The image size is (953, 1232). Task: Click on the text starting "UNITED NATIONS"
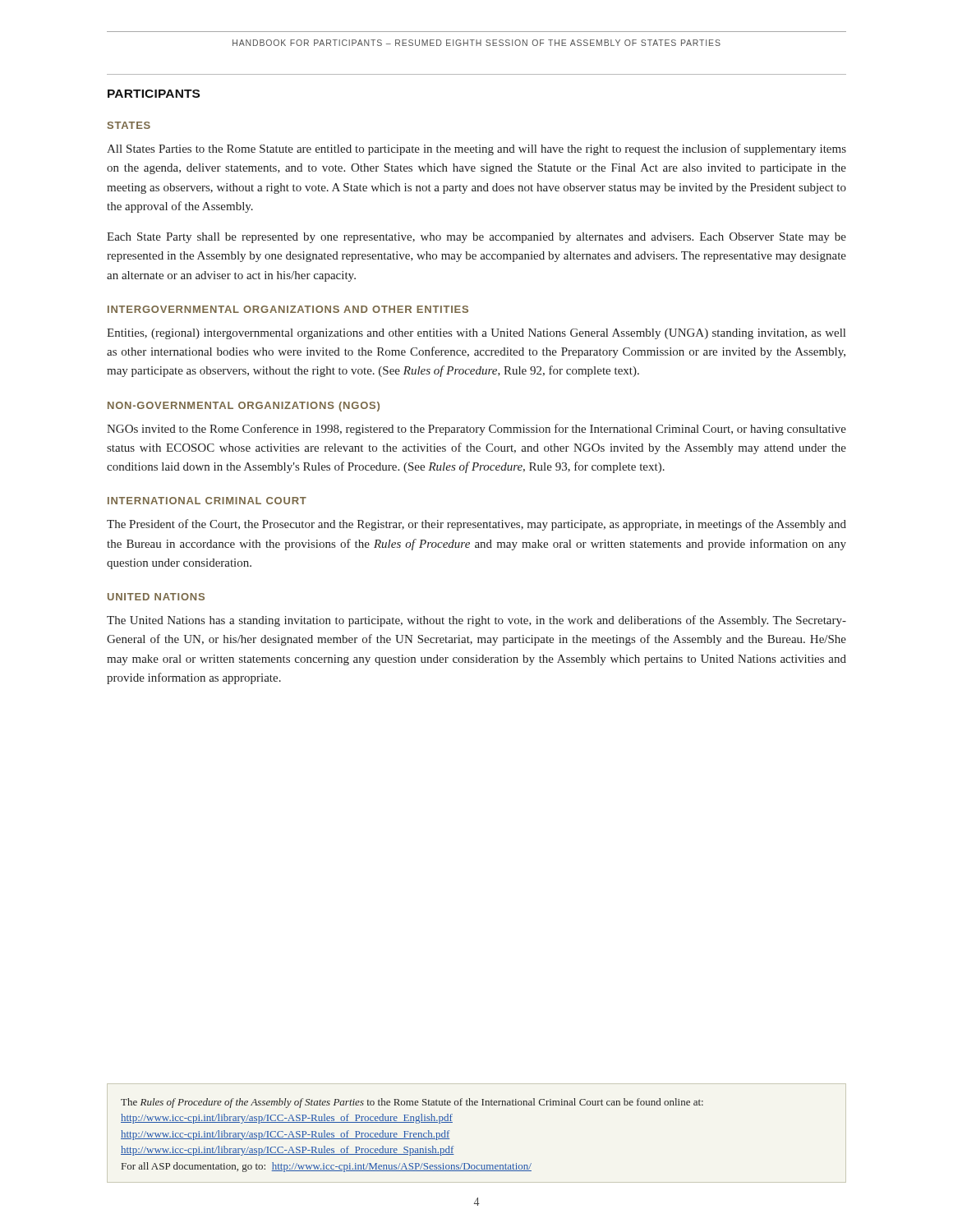click(x=156, y=597)
